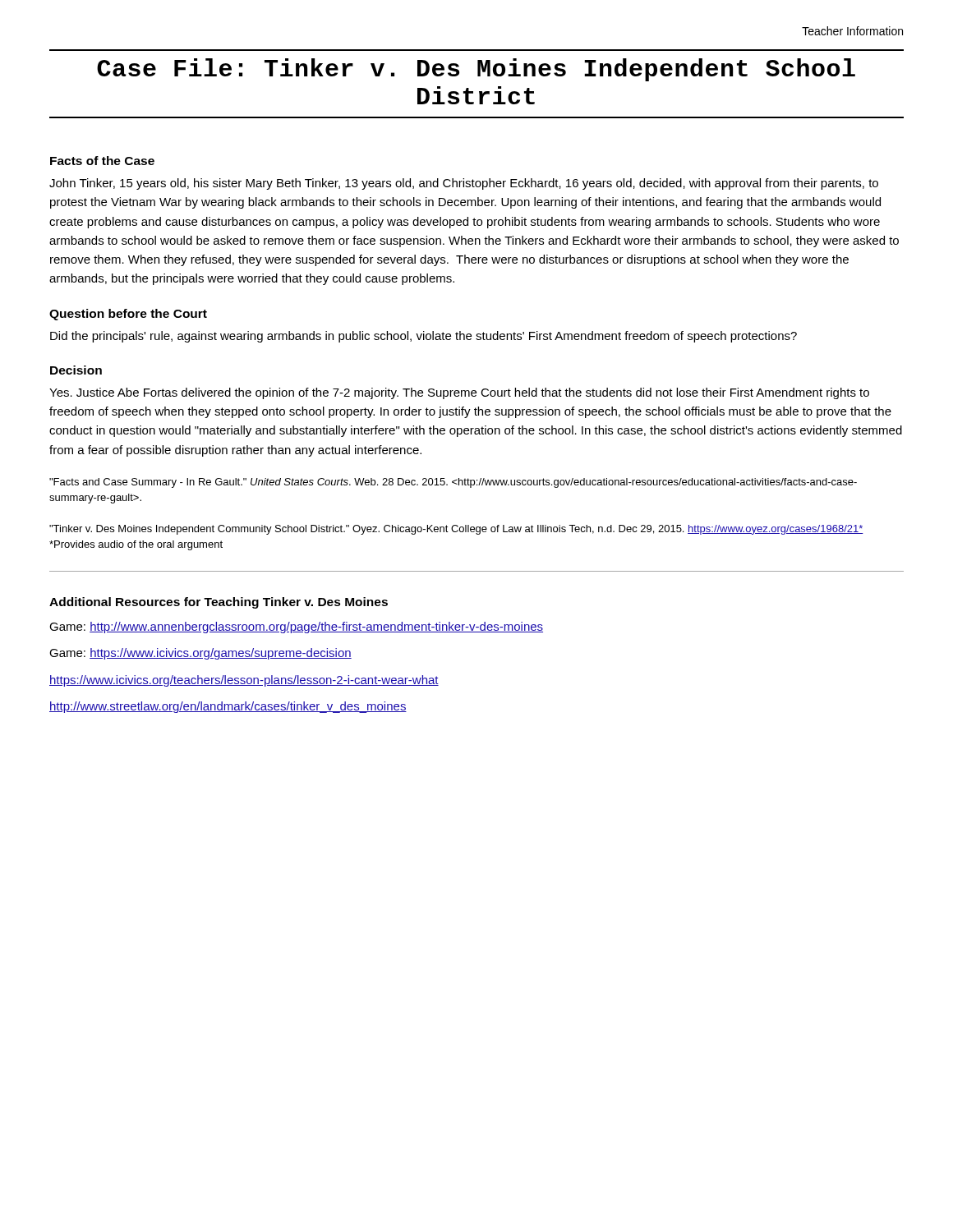Viewport: 953px width, 1232px height.
Task: Locate the text block that reads "Did the principals' rule,"
Action: pos(423,335)
